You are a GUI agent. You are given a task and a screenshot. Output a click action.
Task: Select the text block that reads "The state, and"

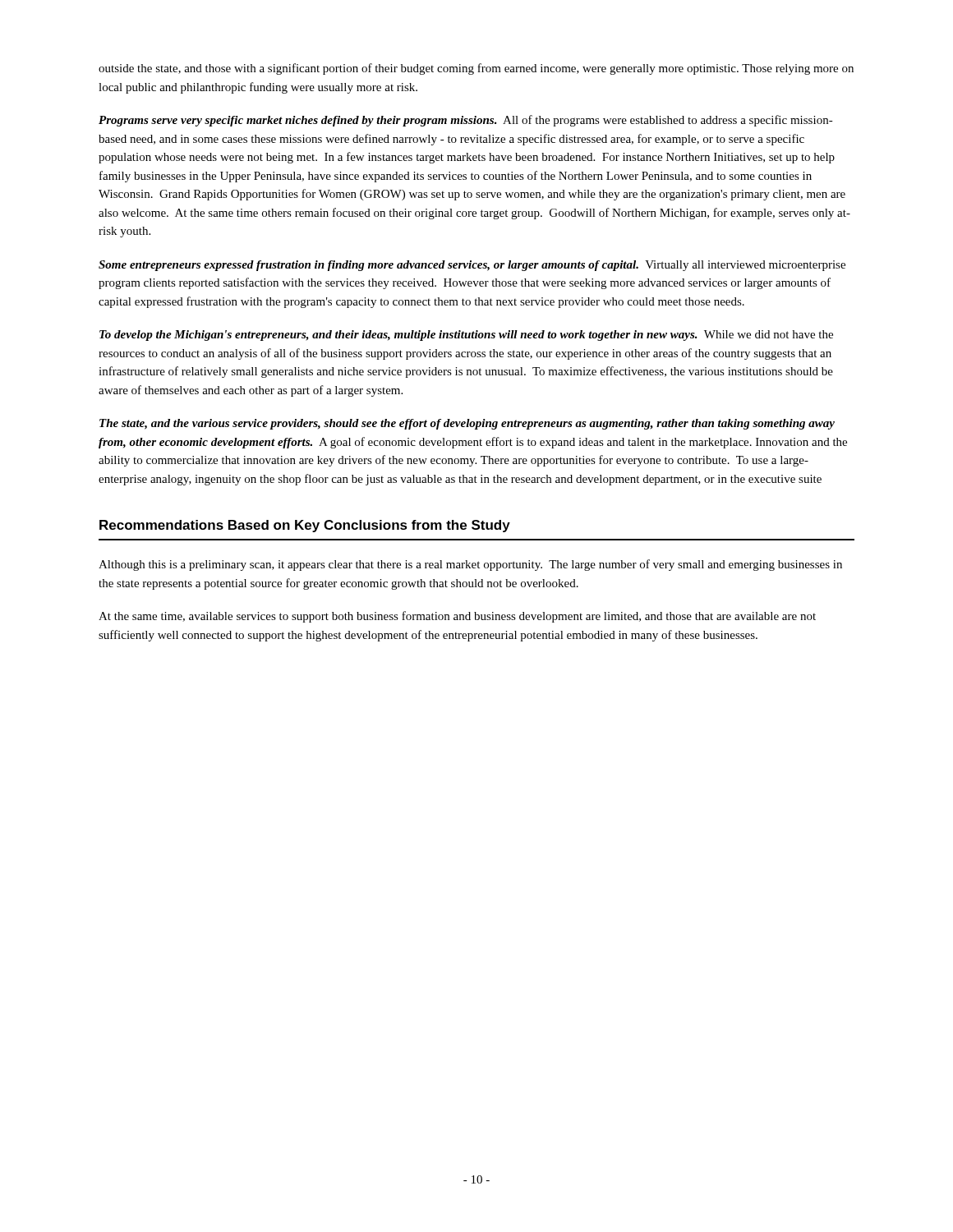click(x=473, y=451)
